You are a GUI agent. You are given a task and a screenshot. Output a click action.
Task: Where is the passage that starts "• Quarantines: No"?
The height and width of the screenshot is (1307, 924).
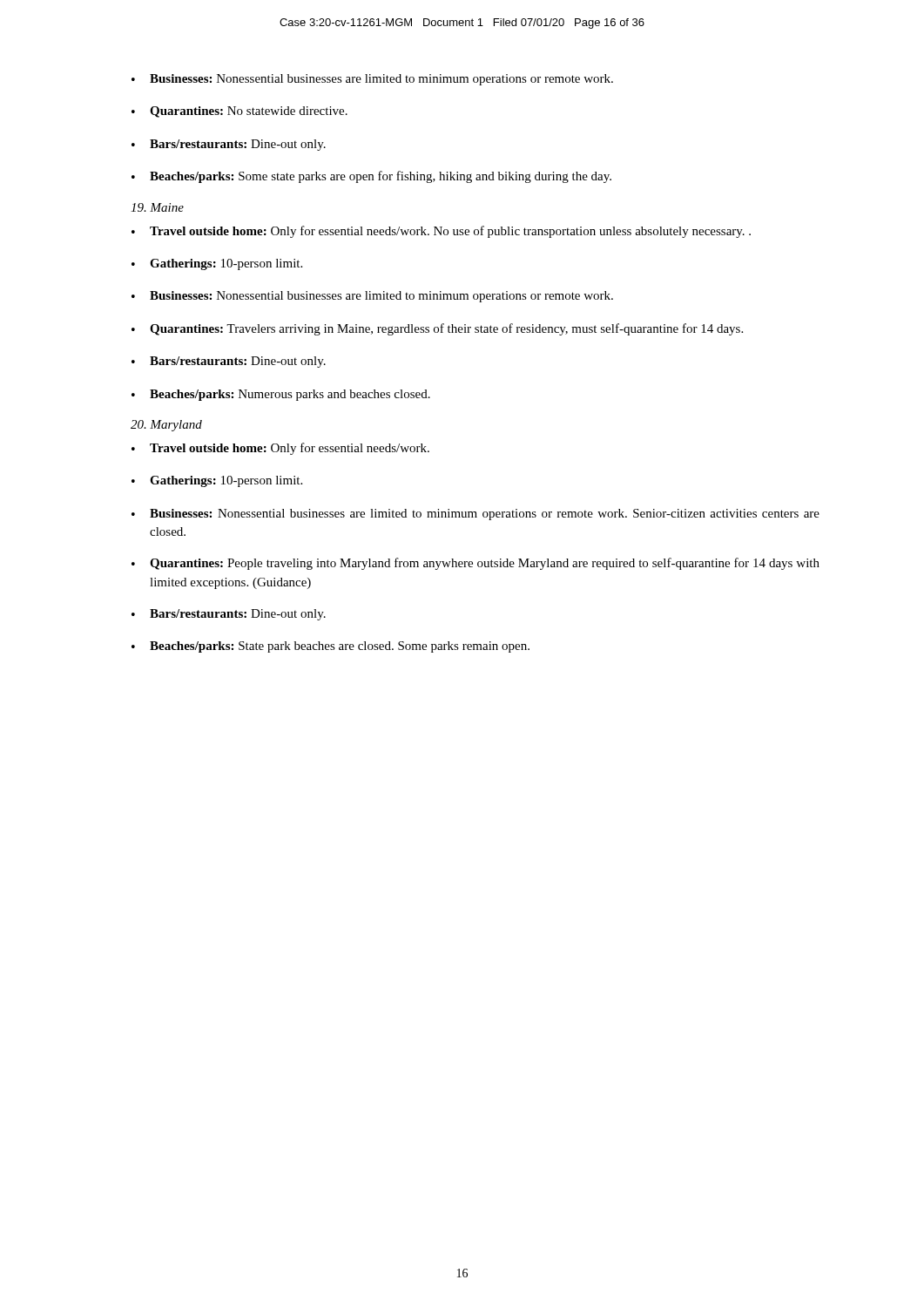(x=239, y=112)
